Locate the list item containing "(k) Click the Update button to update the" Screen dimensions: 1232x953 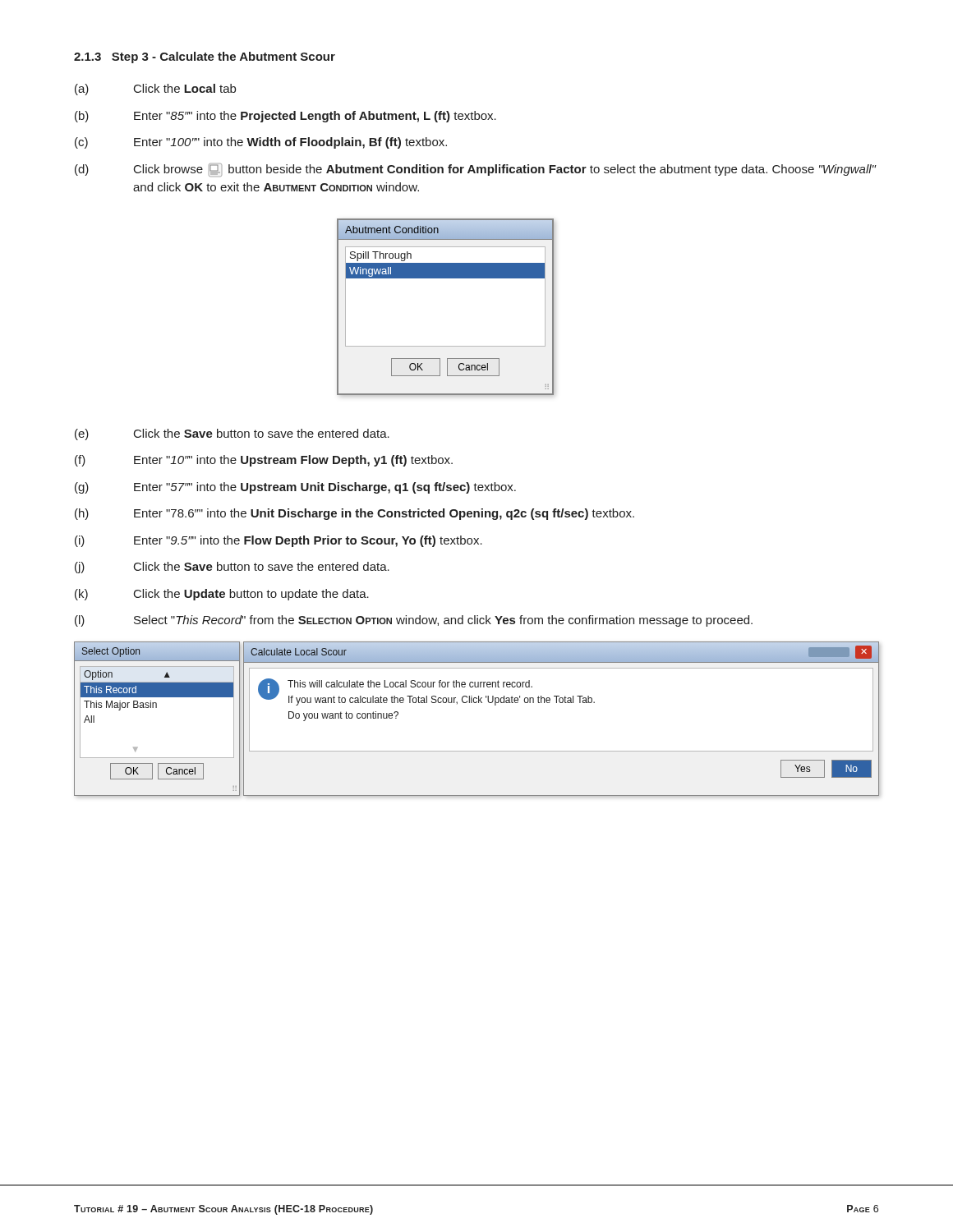[x=222, y=595]
